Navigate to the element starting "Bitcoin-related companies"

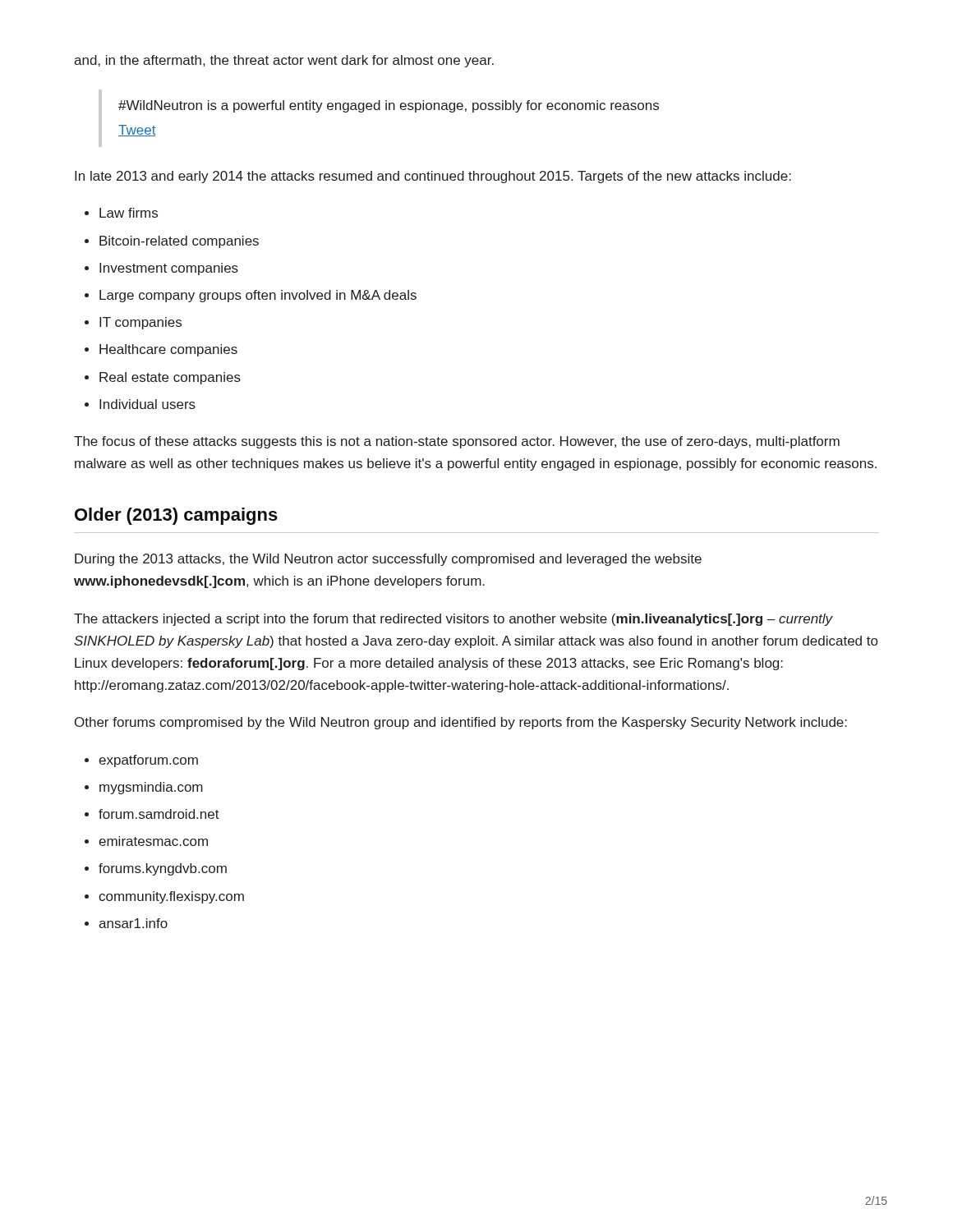179,241
